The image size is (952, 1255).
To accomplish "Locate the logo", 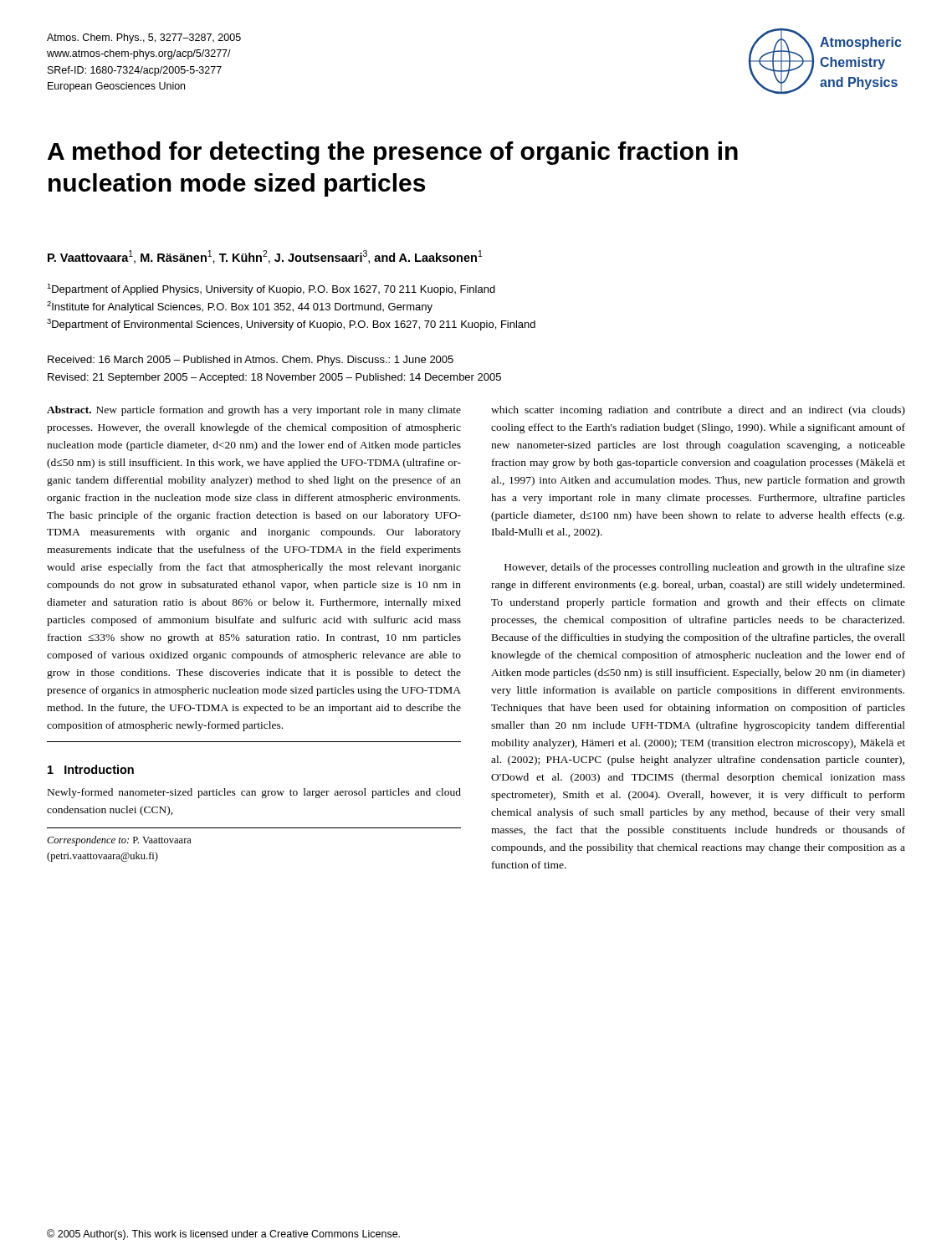I will coord(827,61).
